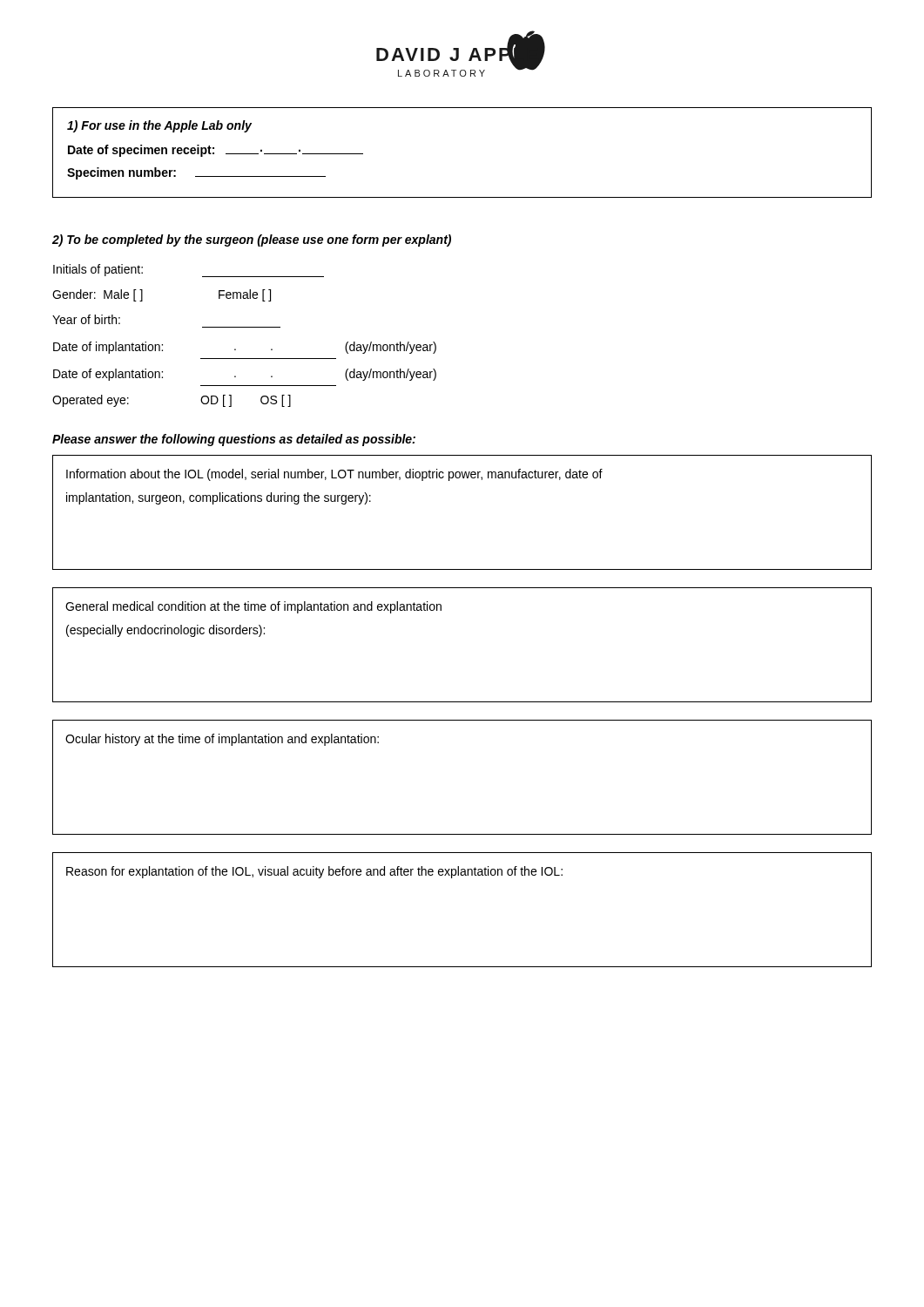Find the block on this page that starts "Operated eye: OD ["

[85, 400]
